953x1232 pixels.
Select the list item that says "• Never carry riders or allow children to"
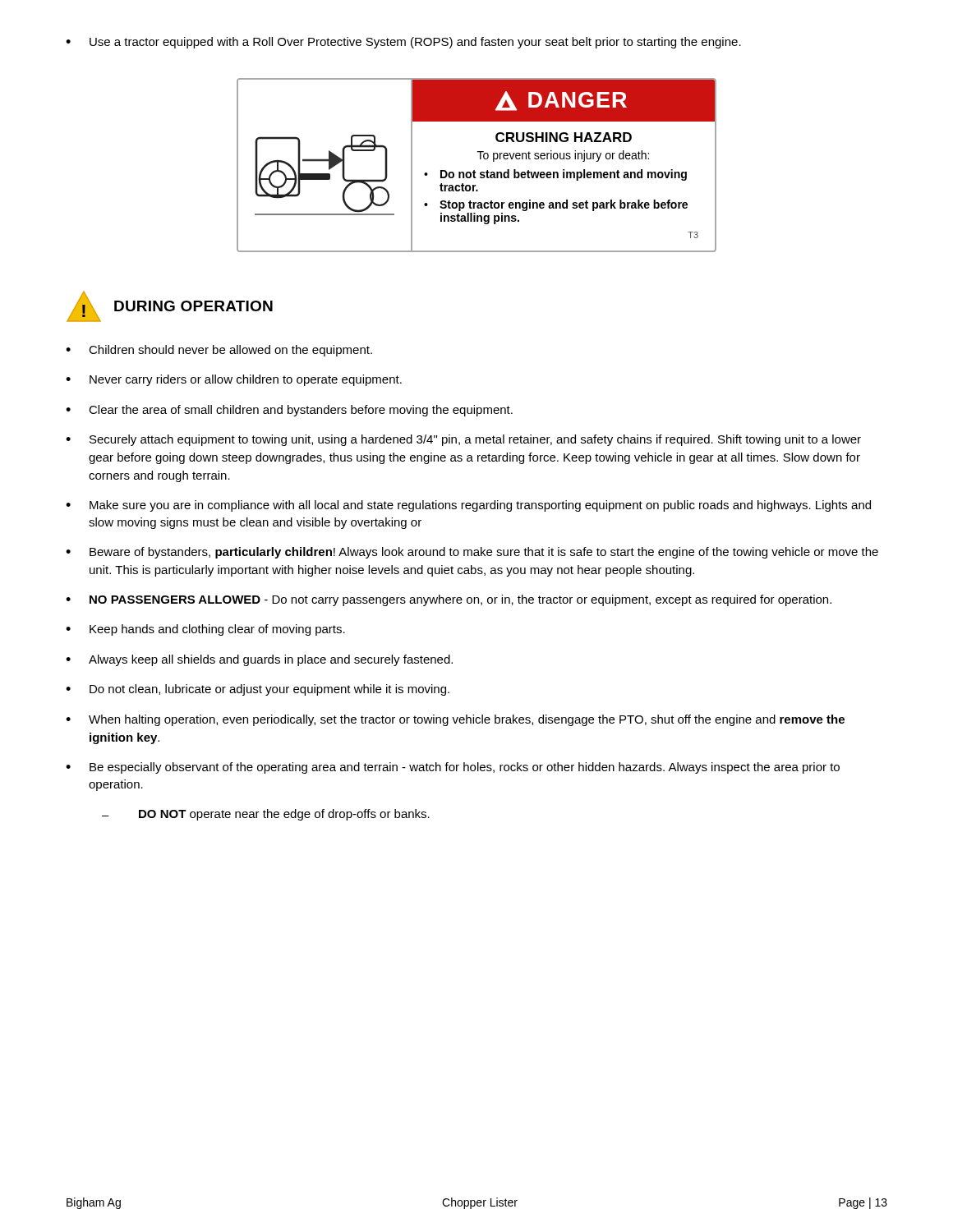234,380
